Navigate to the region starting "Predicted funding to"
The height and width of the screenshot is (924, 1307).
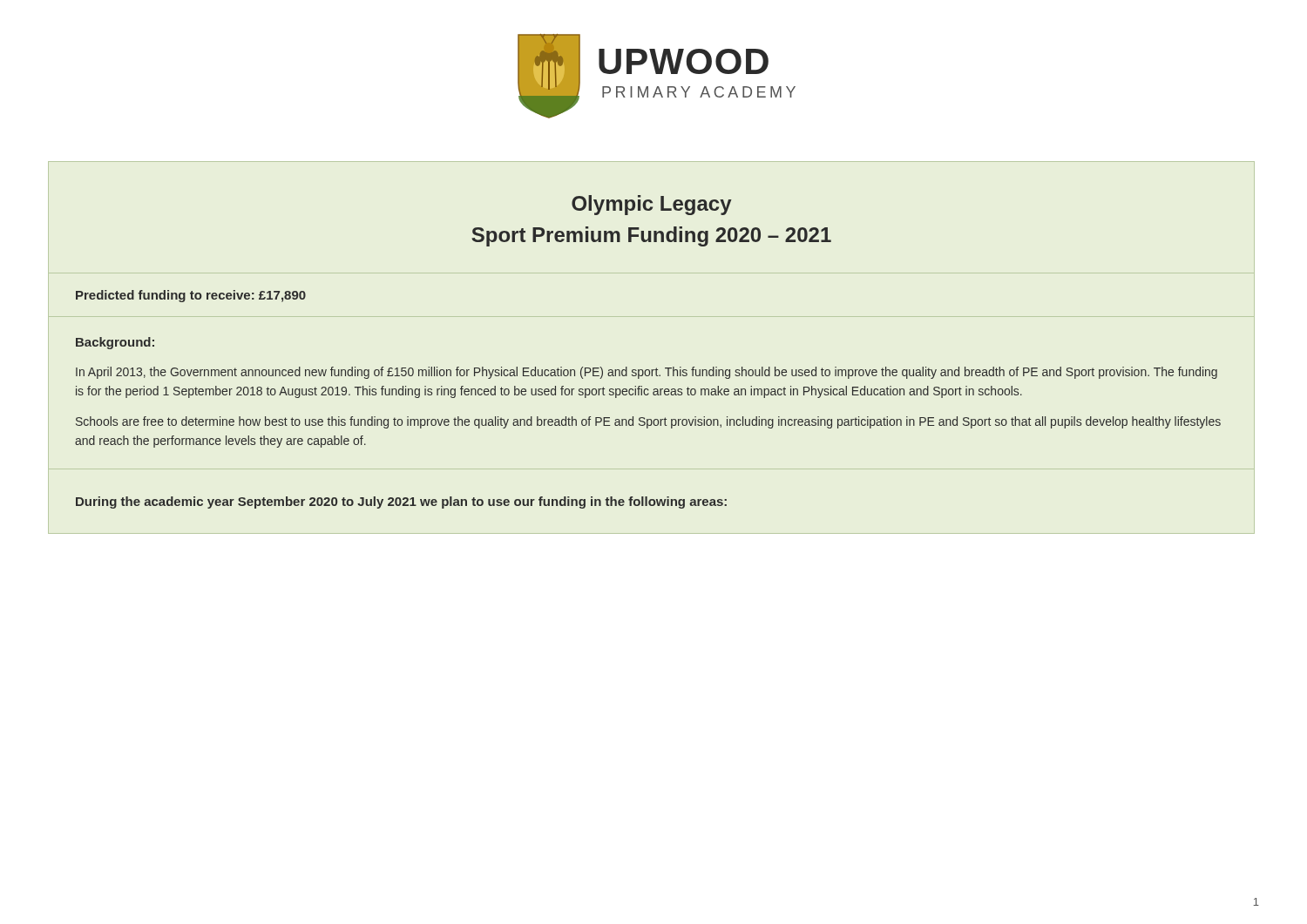pos(191,296)
